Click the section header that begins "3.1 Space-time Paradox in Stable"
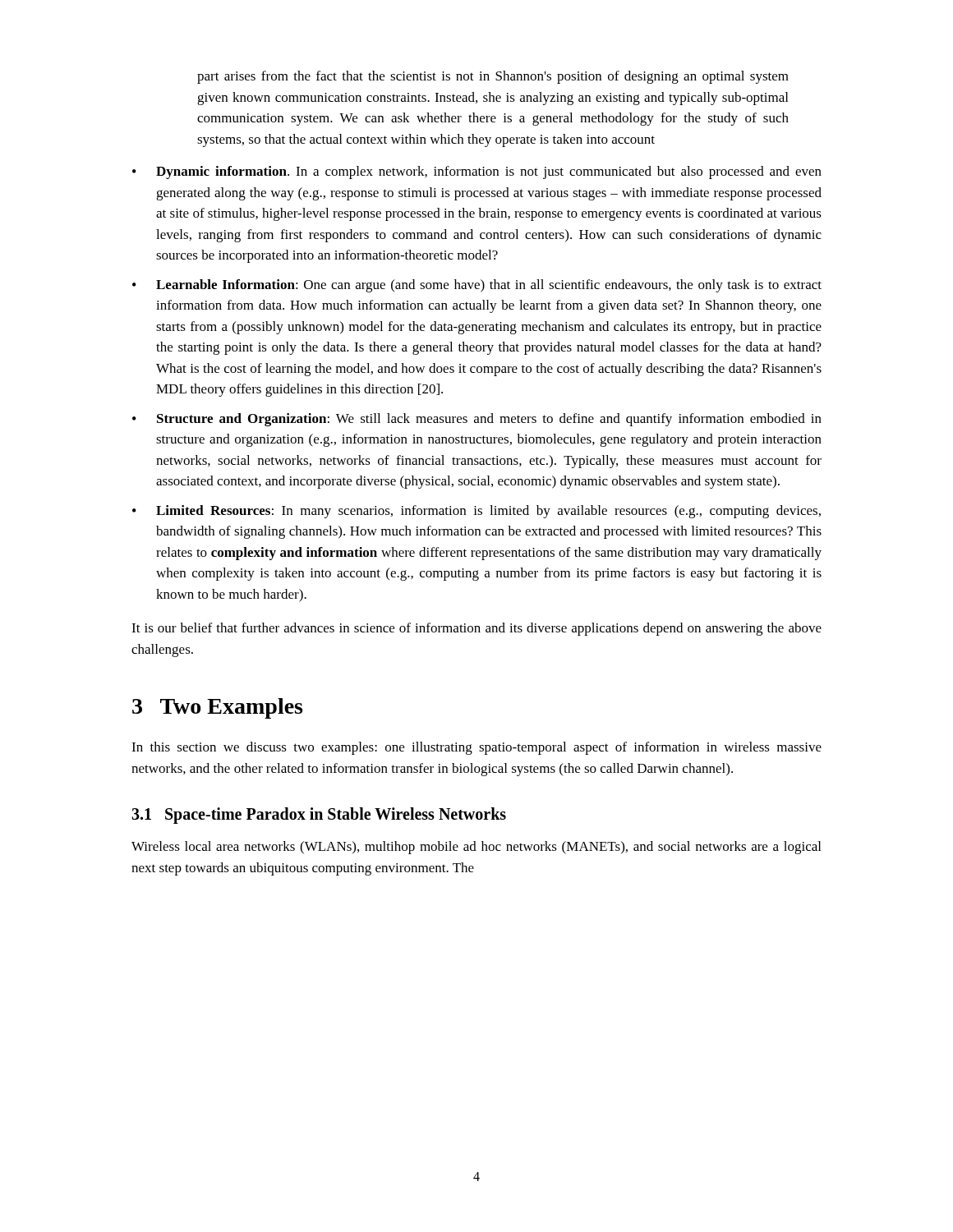This screenshot has height=1232, width=953. [319, 814]
